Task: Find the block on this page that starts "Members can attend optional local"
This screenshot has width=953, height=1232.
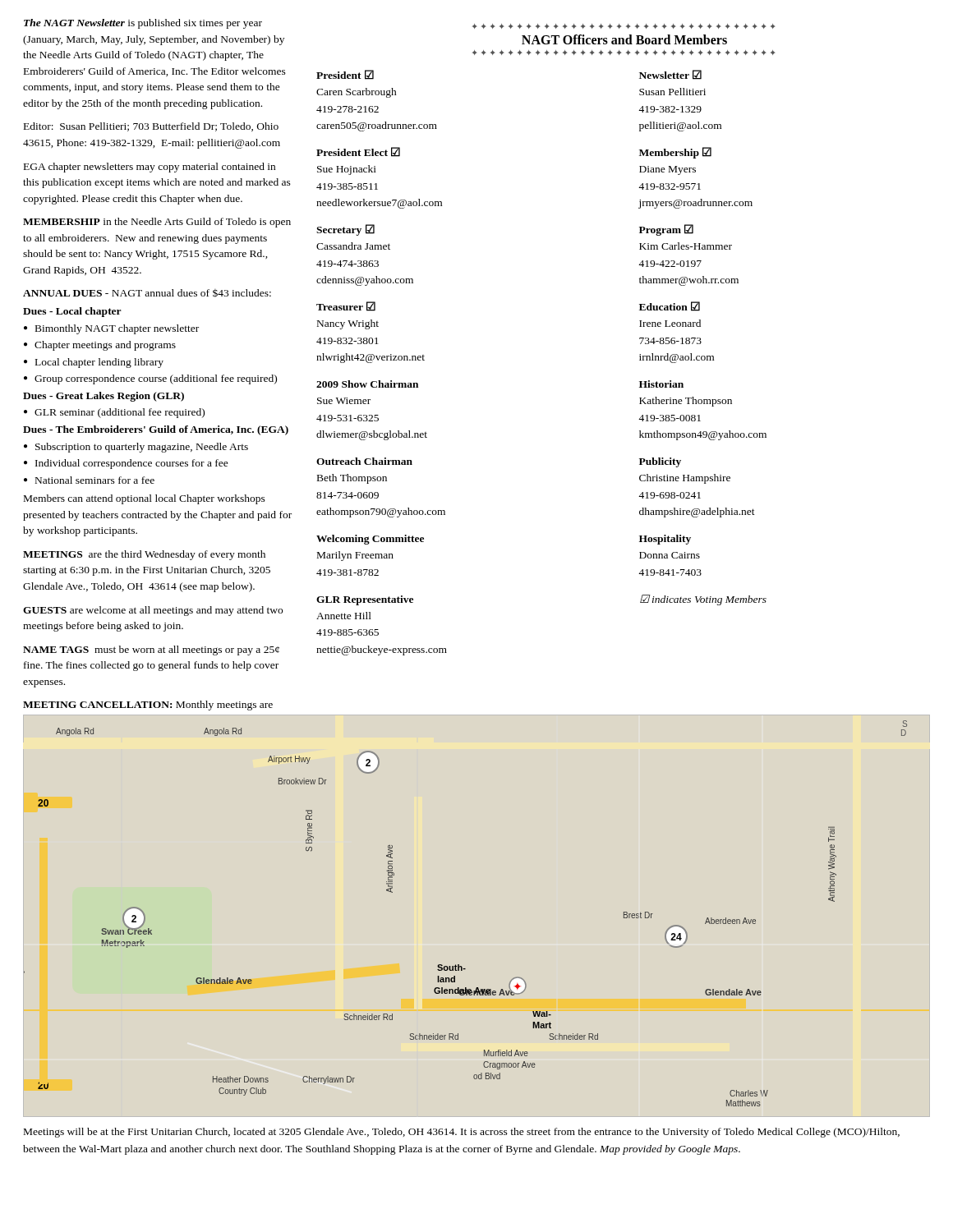Action: pyautogui.click(x=157, y=514)
